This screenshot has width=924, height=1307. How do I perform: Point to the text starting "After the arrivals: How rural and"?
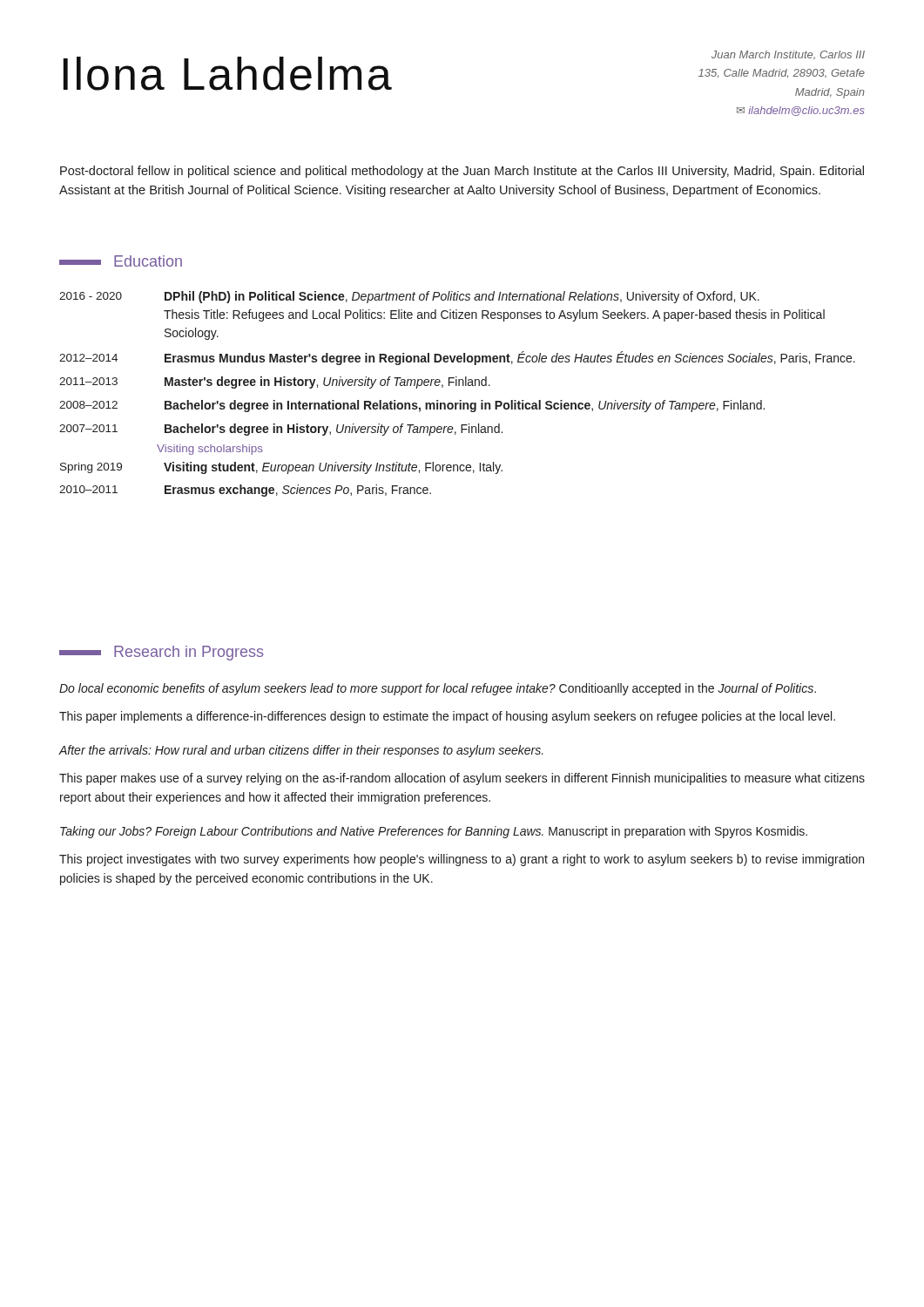tap(302, 751)
